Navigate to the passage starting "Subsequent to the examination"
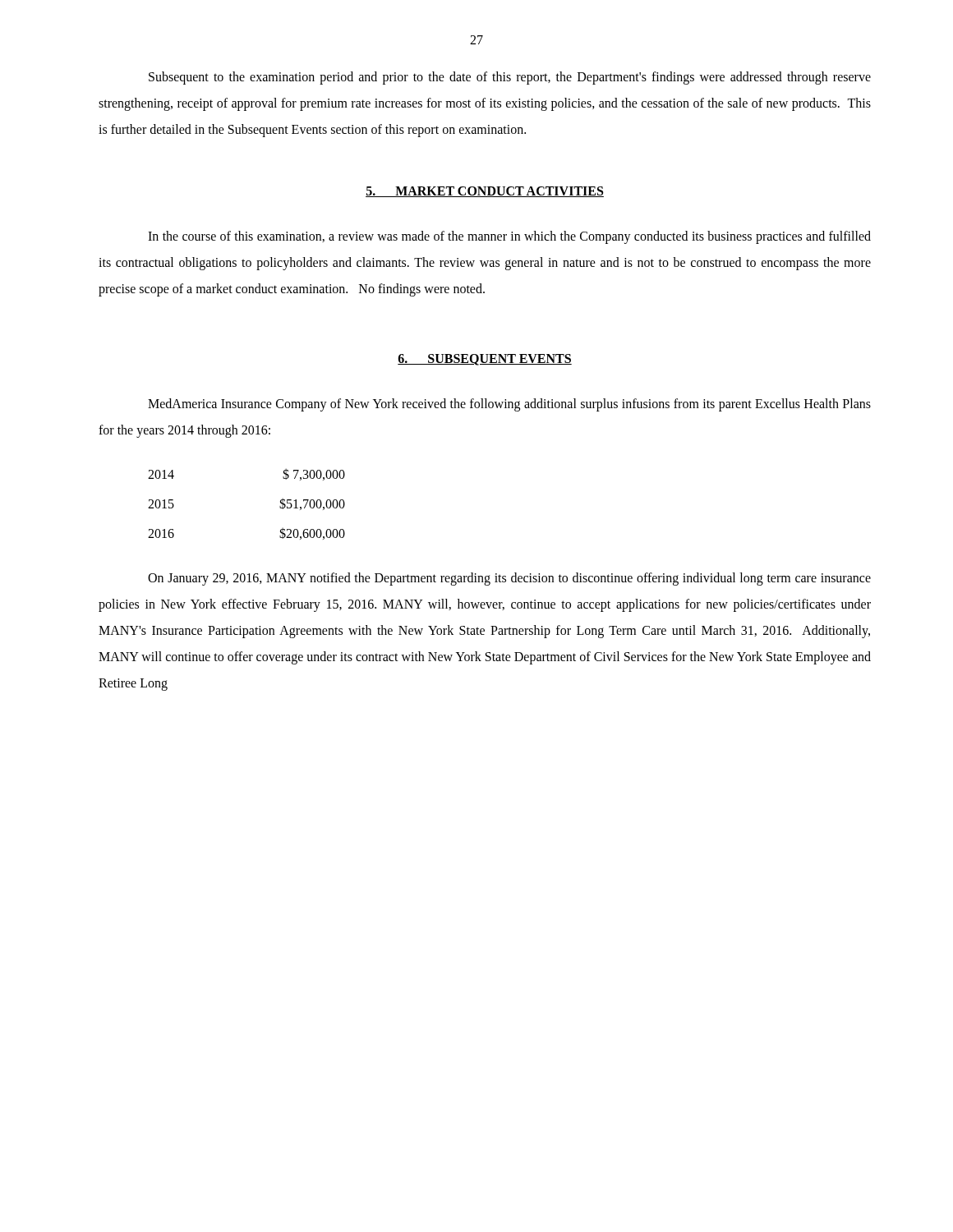This screenshot has height=1232, width=953. 485,103
